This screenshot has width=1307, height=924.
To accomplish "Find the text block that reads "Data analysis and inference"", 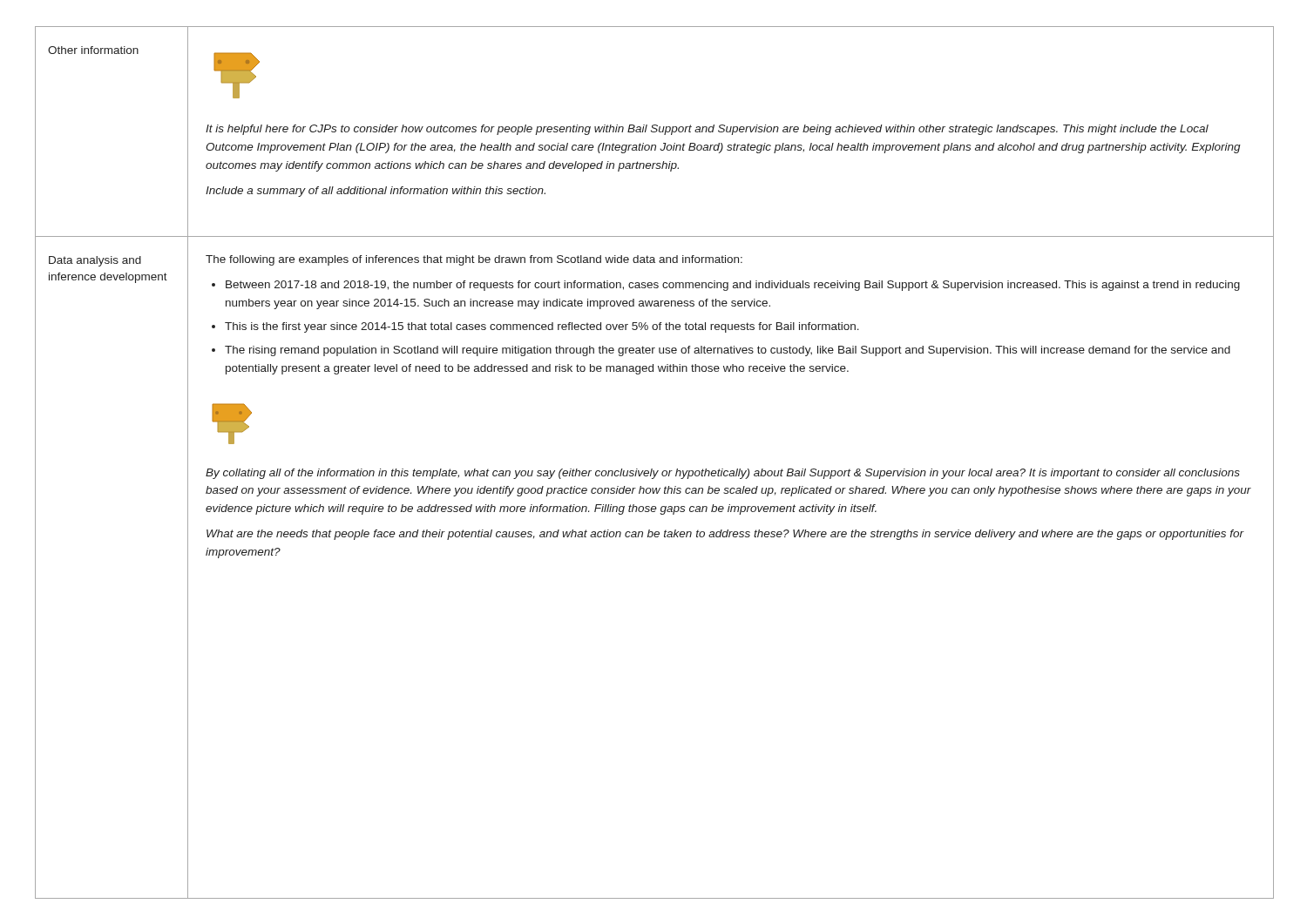I will tap(107, 268).
